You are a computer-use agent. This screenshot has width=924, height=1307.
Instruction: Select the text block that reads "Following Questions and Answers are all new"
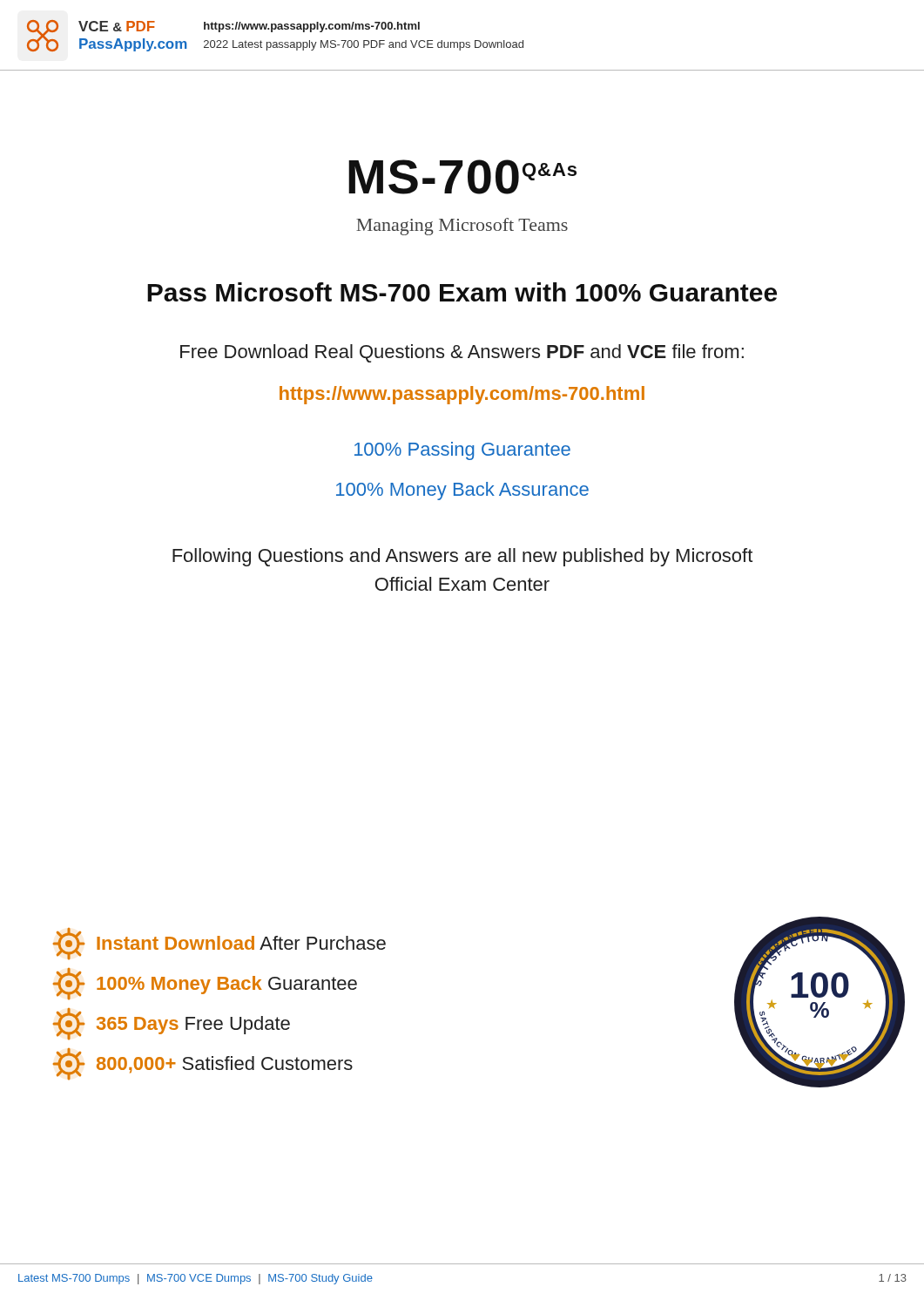pos(462,570)
